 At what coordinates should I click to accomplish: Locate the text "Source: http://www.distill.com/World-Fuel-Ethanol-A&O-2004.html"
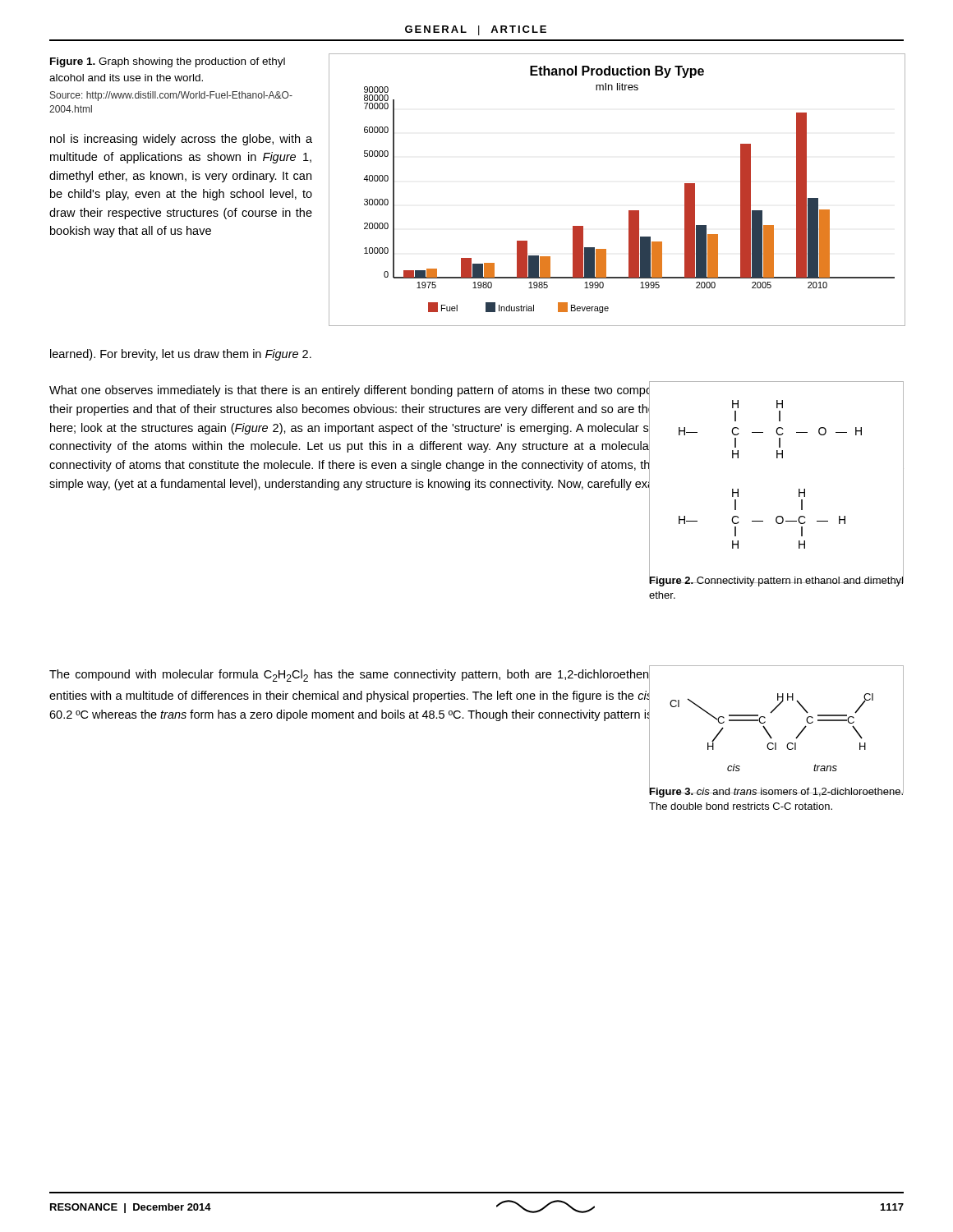point(171,102)
